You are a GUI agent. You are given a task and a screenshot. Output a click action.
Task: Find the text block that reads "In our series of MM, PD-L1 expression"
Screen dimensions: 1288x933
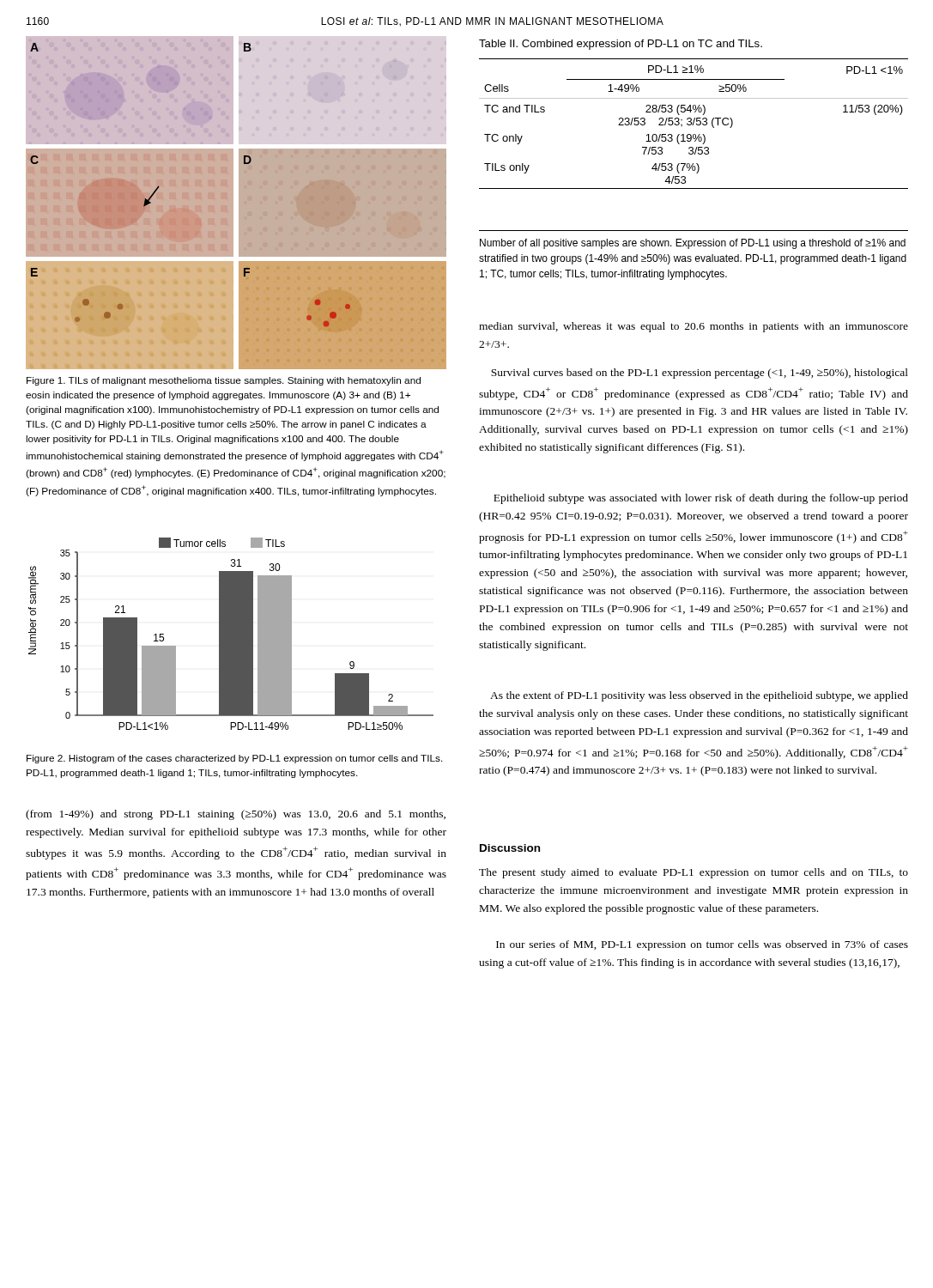point(693,953)
